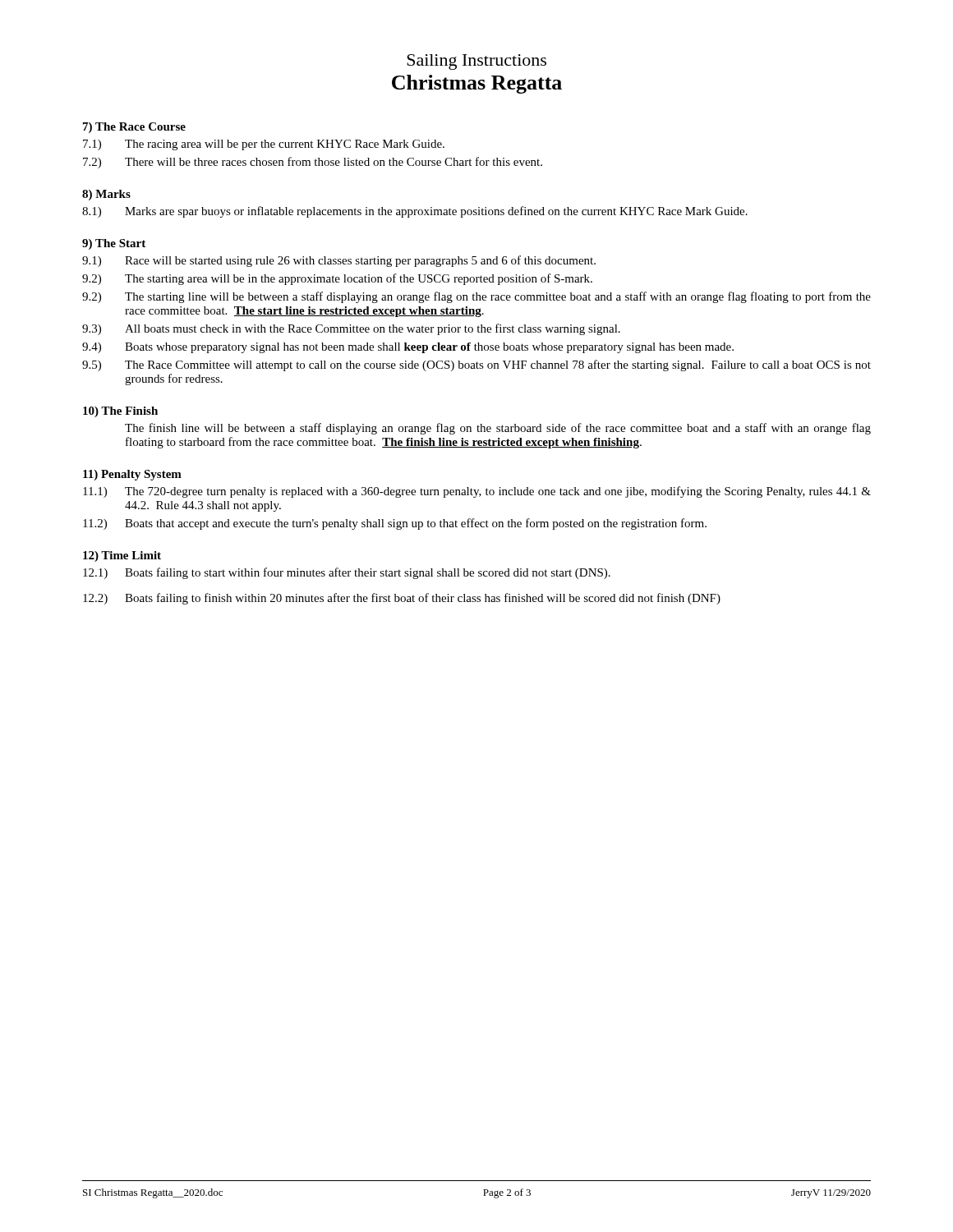
Task: Select the block starting "10) The Finish"
Action: 120,411
